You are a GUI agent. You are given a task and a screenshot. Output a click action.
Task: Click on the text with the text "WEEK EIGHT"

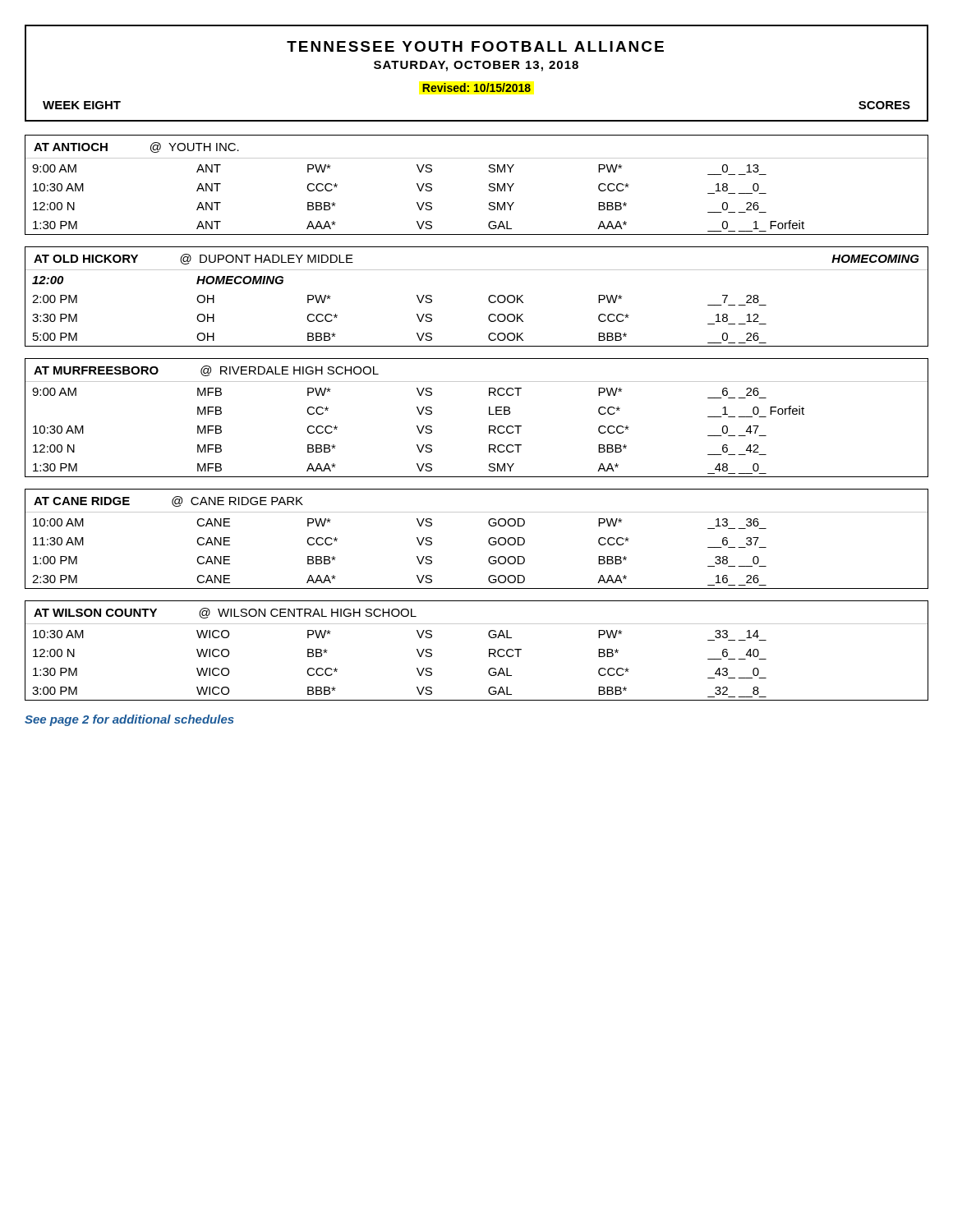pos(82,105)
